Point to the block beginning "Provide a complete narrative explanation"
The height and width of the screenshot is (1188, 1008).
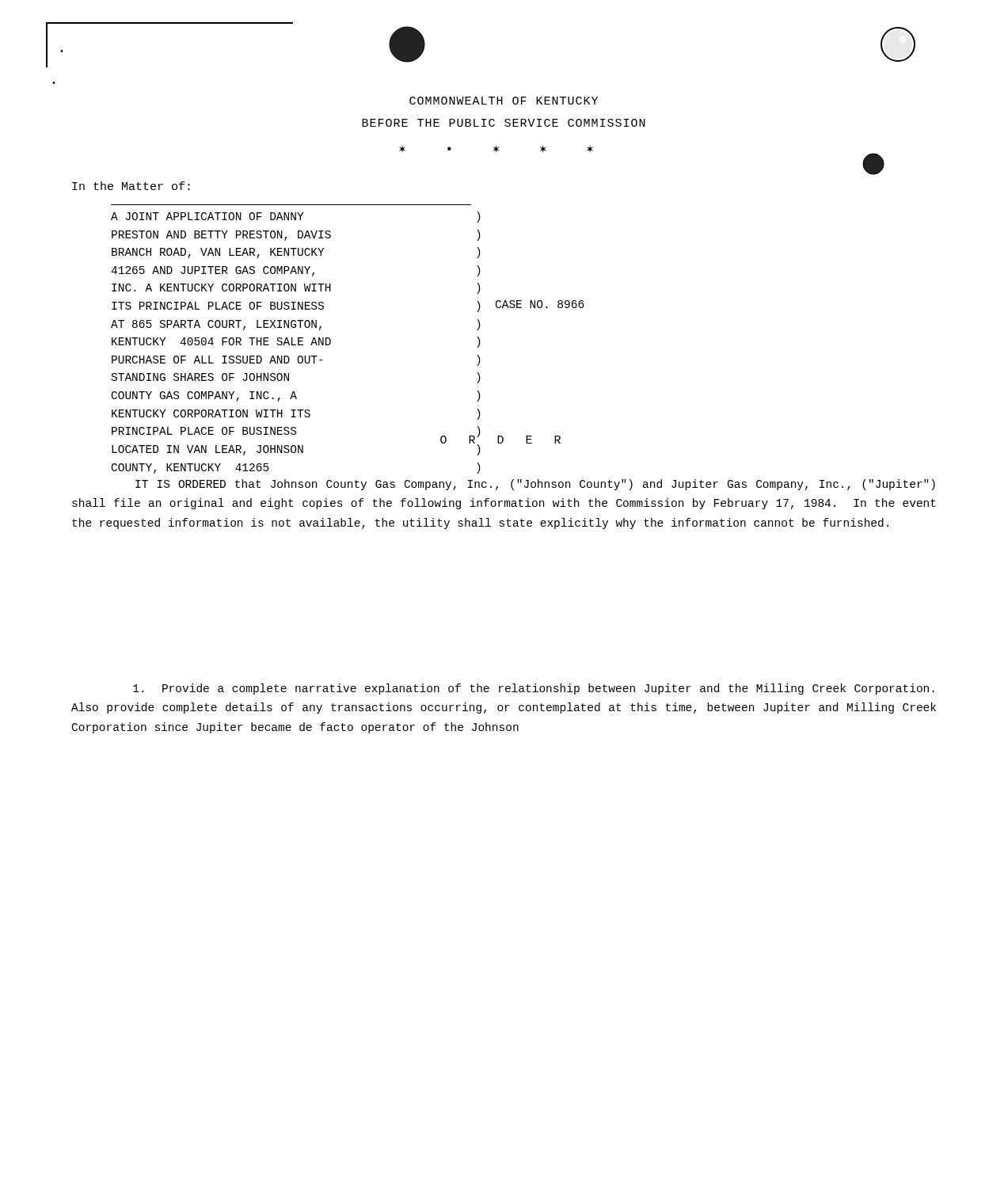[504, 708]
